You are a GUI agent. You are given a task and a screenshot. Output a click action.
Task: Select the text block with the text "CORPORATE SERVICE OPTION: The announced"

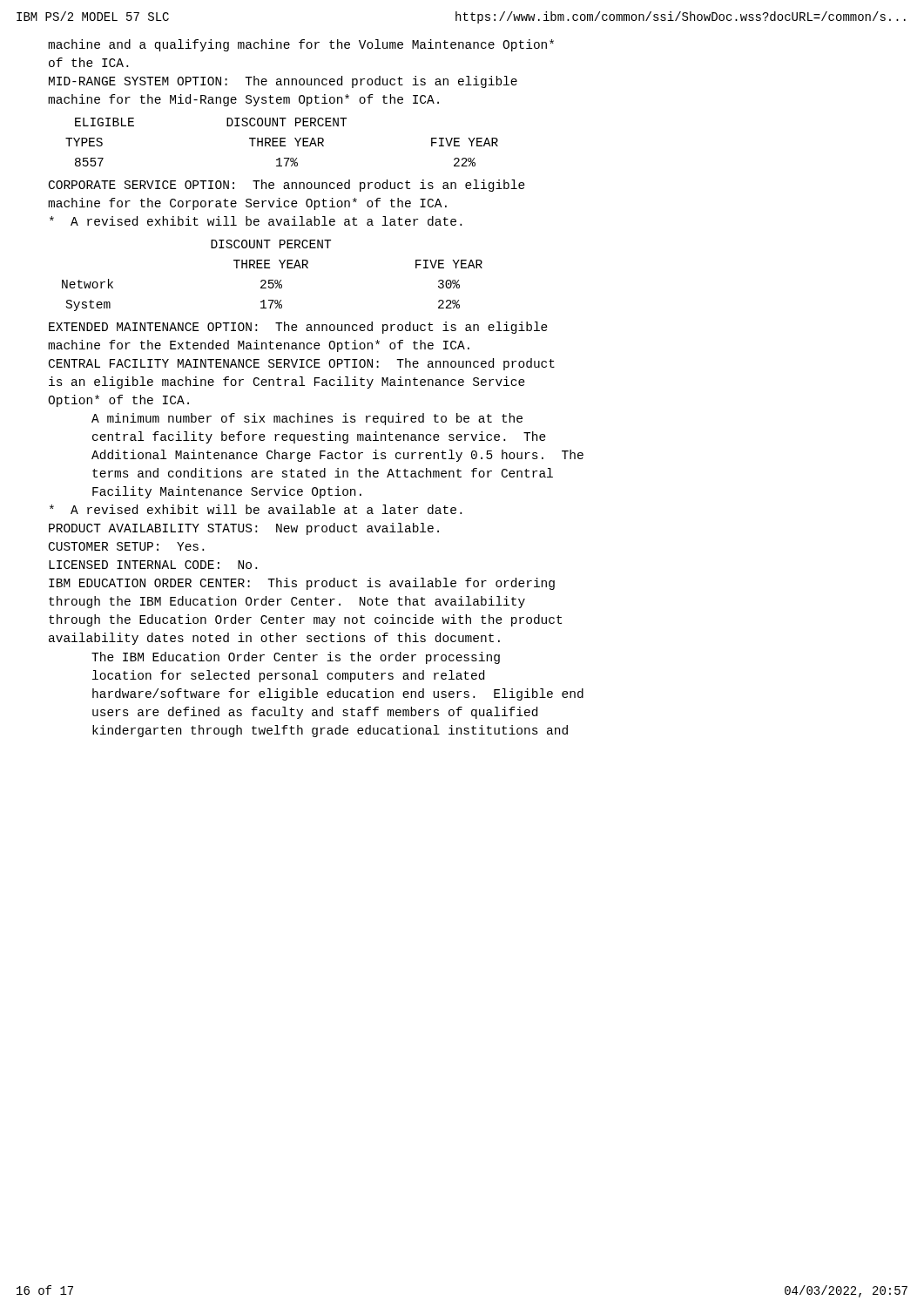[287, 195]
